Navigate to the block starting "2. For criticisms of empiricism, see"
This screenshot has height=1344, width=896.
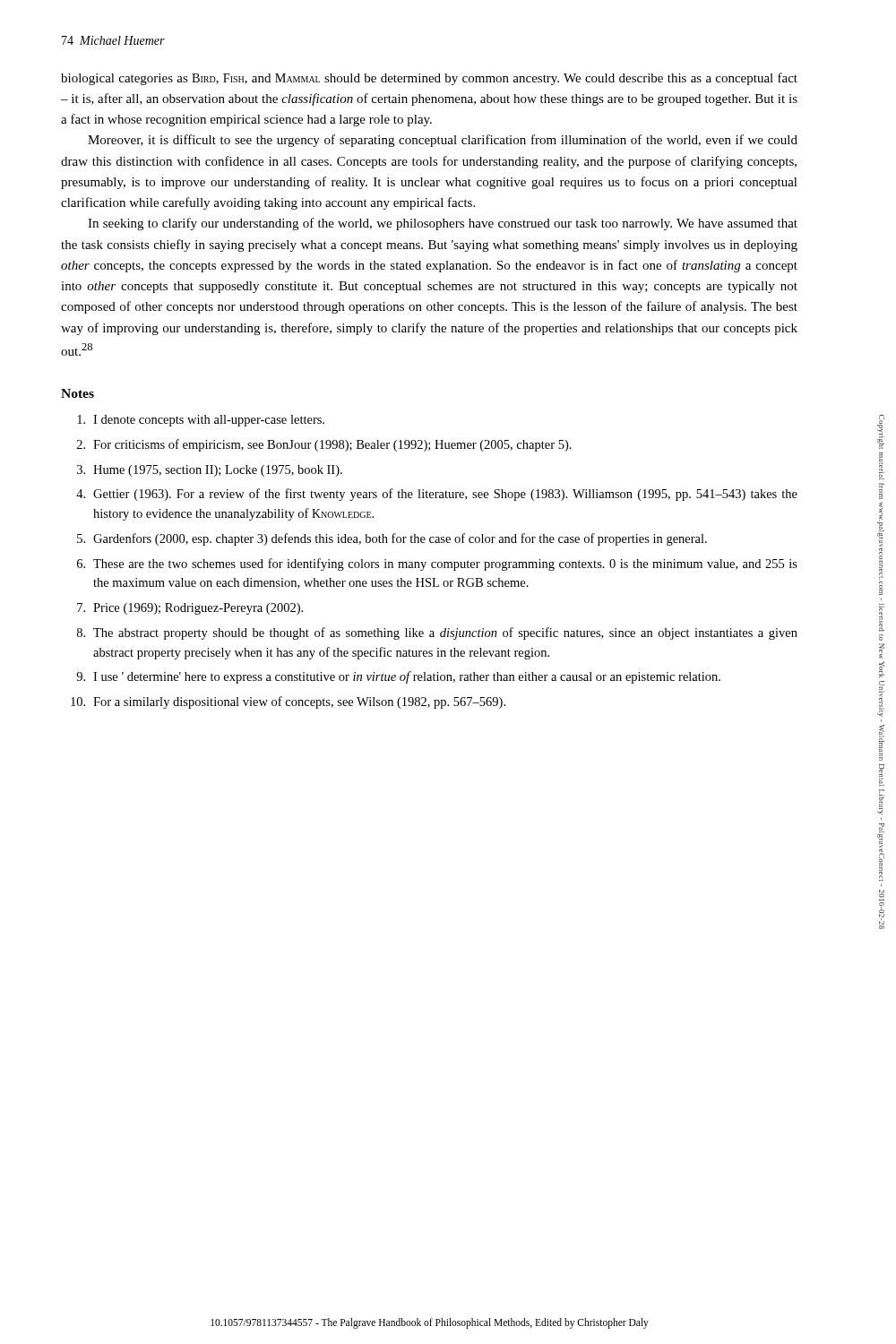[x=429, y=445]
